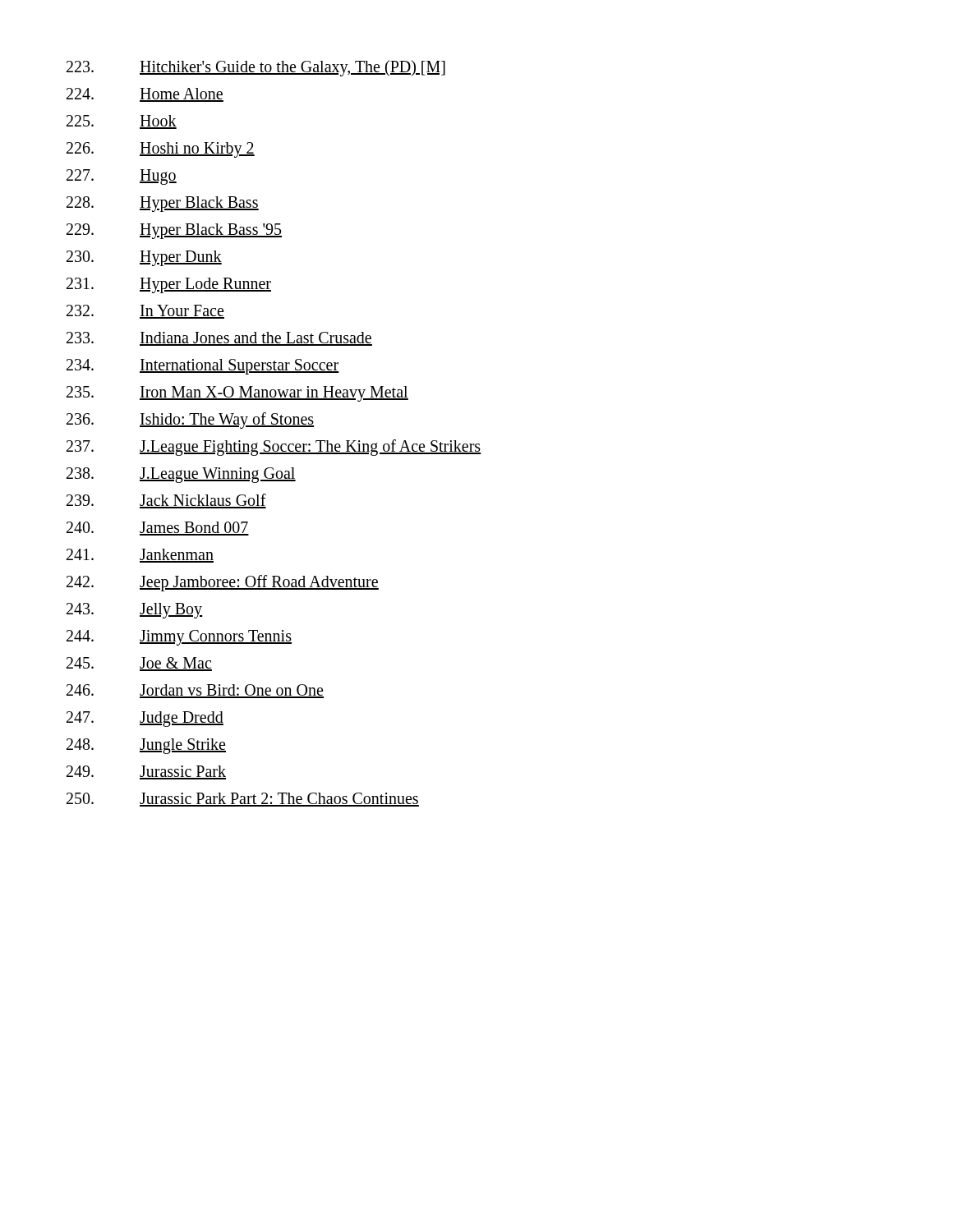Point to the element starting "227. Hugo"

(165, 177)
